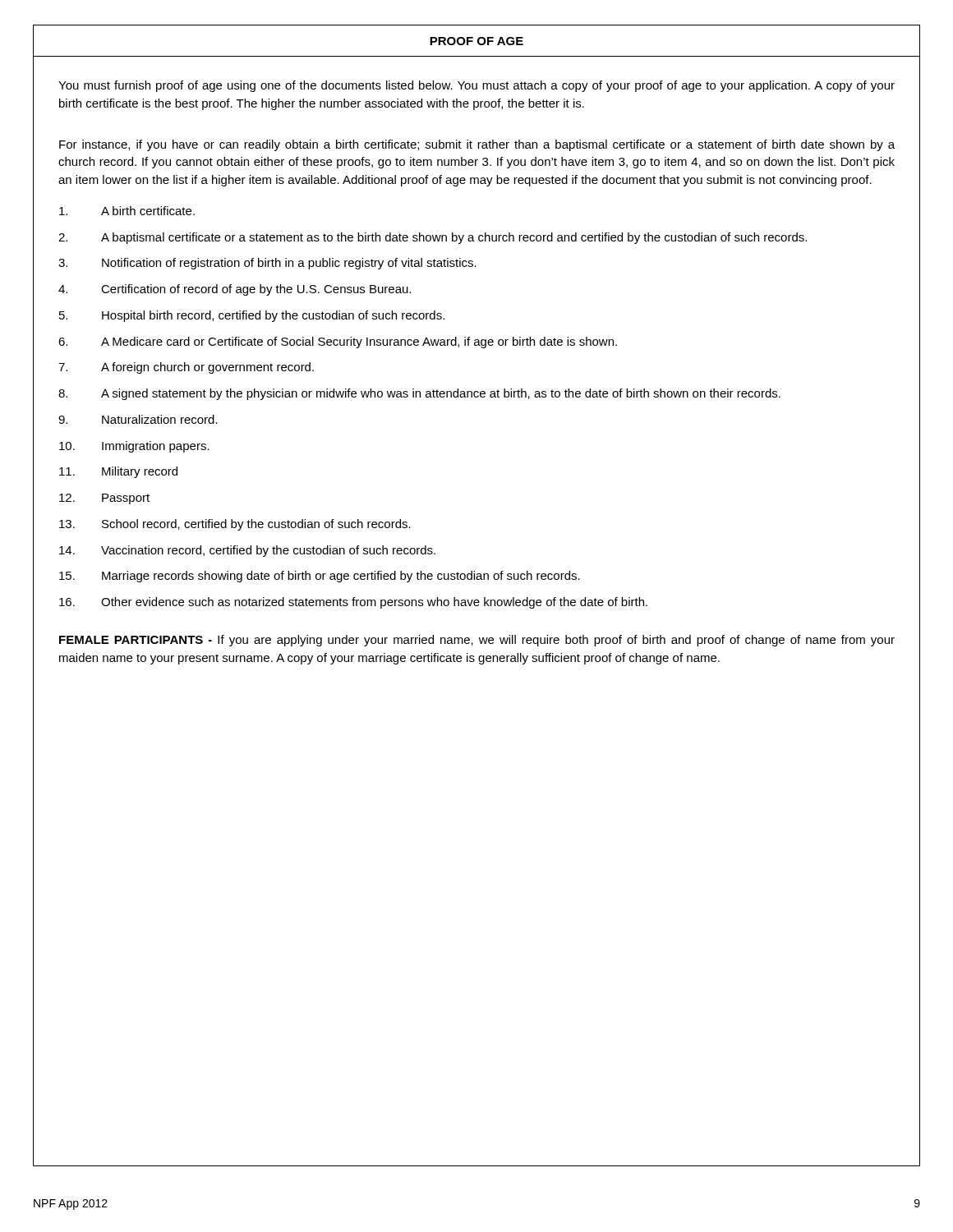Navigate to the passage starting "FEMALE PARTICIPANTS - If you"

tap(476, 648)
